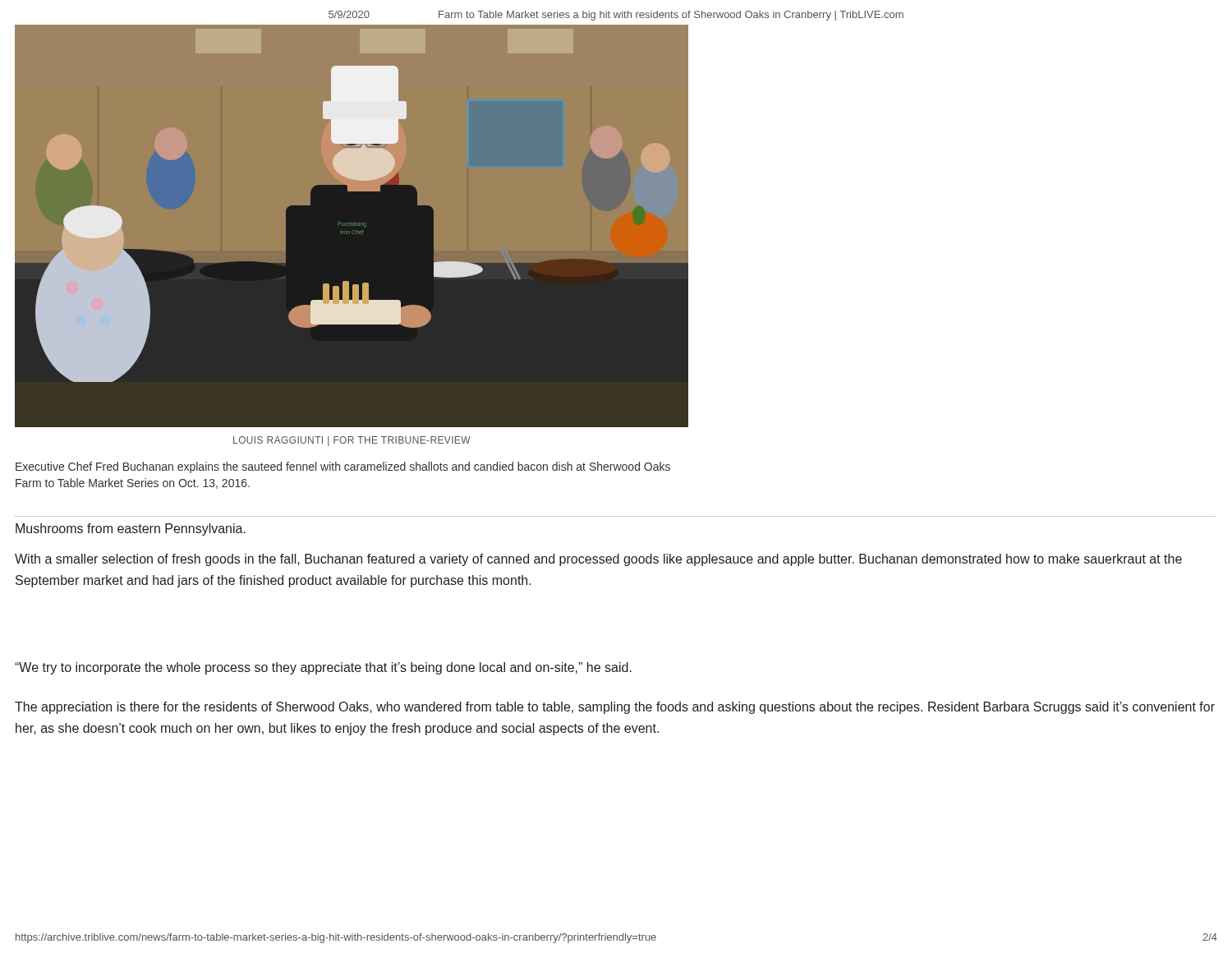1232x953 pixels.
Task: Locate the region starting "Mushrooms from eastern Pennsylvania."
Action: click(x=131, y=529)
